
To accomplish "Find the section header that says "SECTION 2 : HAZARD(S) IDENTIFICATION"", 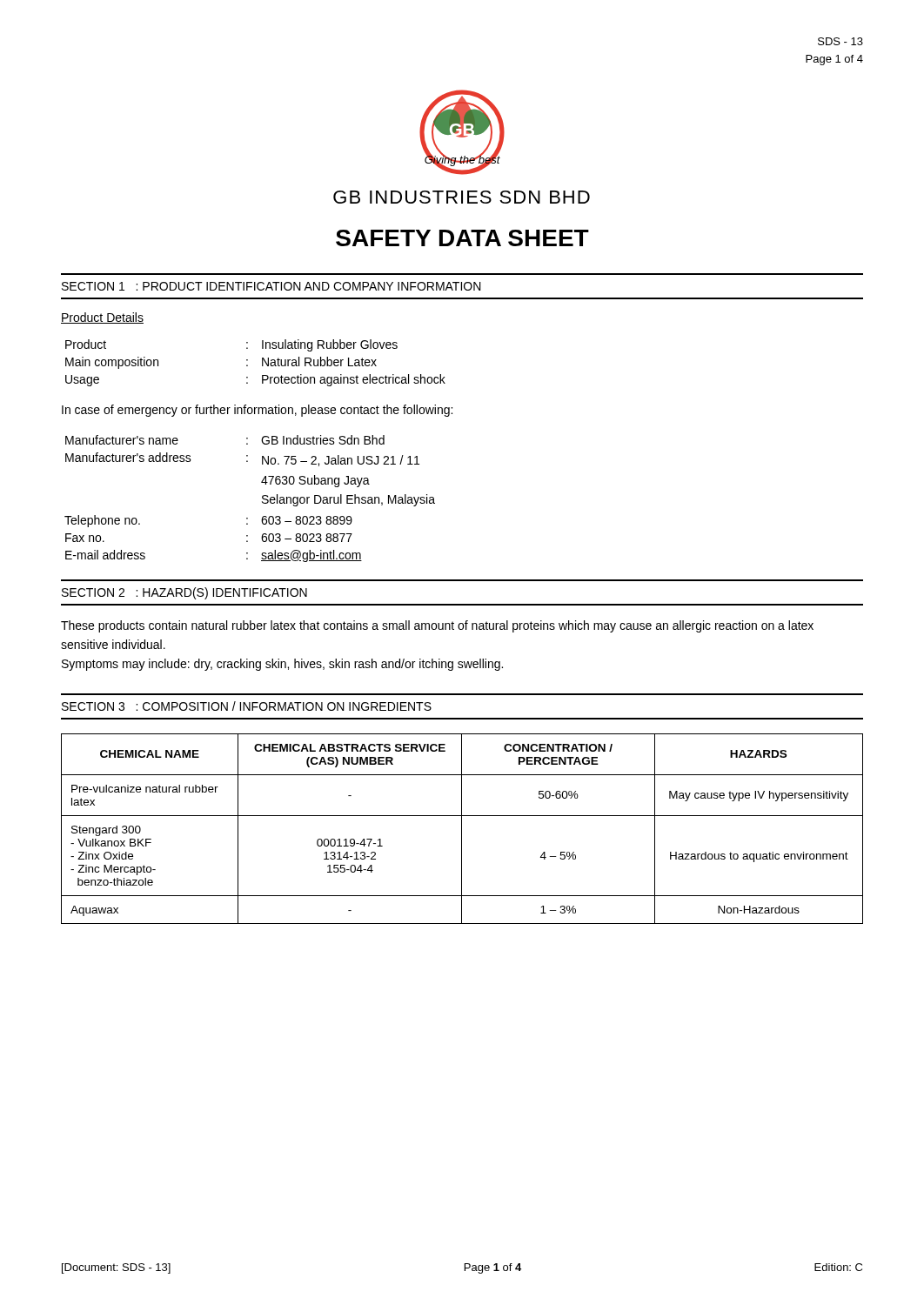I will pyautogui.click(x=184, y=592).
